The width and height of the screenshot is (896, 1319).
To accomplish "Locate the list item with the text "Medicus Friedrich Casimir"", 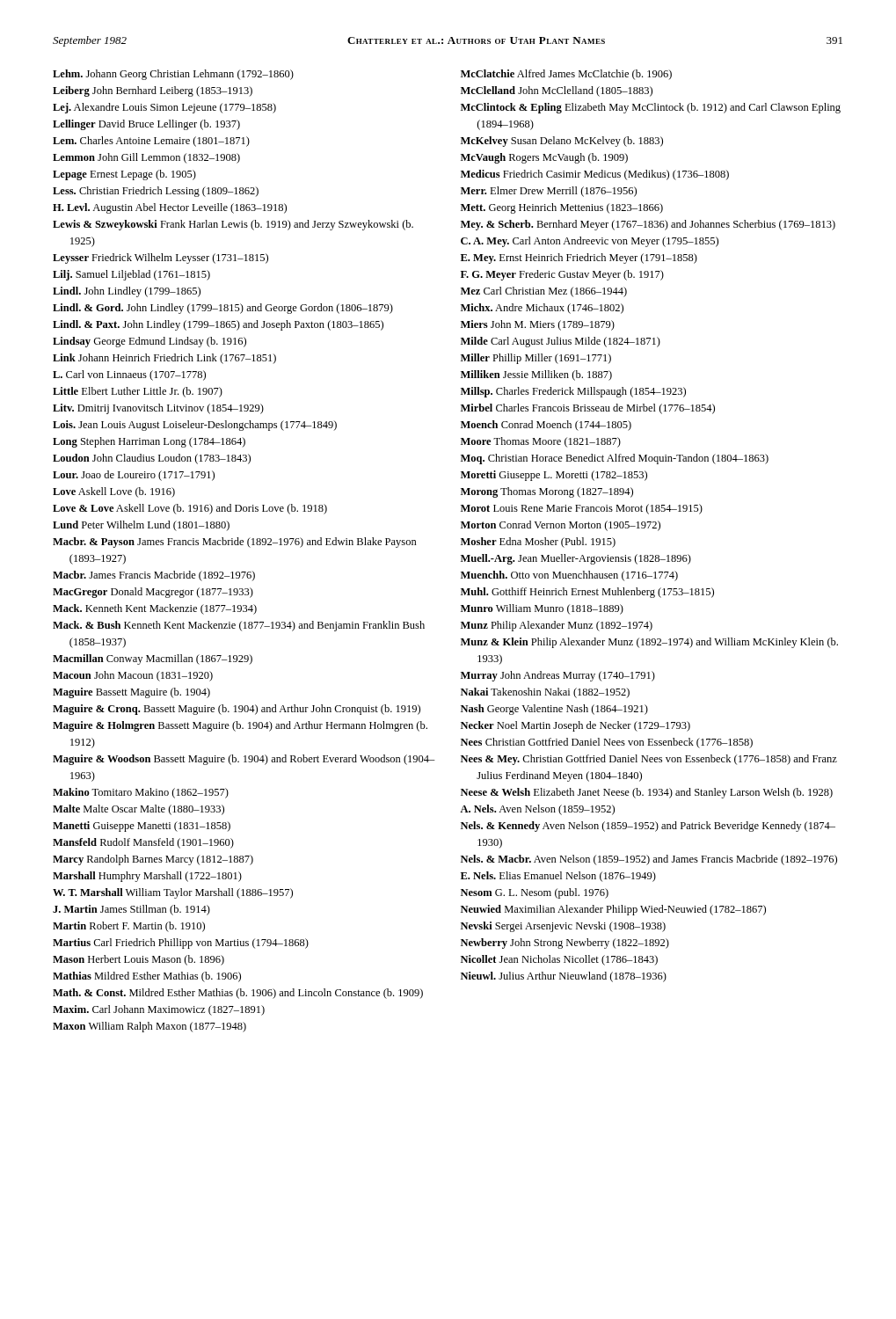I will pyautogui.click(x=595, y=174).
